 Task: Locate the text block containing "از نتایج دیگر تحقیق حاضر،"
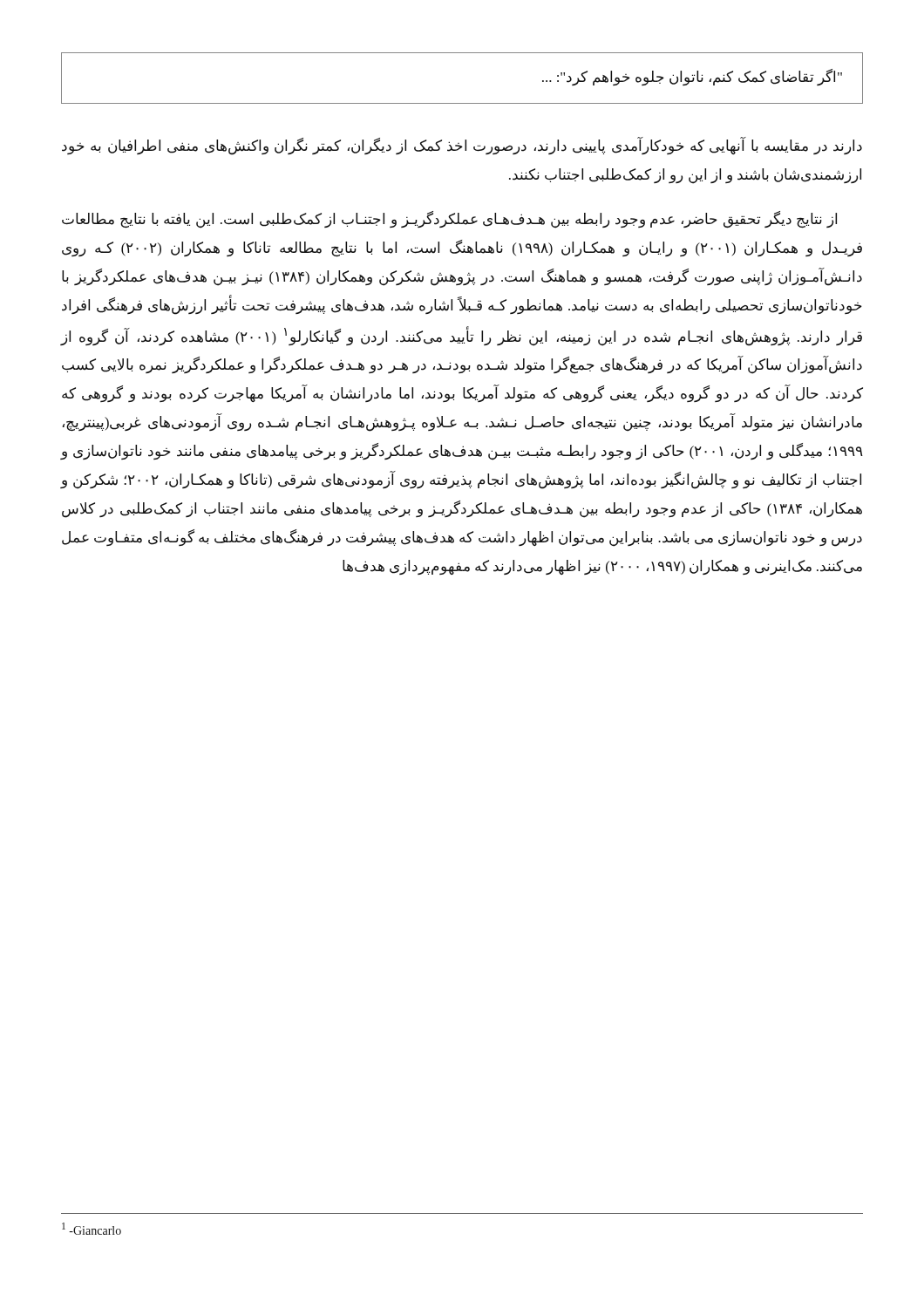(462, 393)
